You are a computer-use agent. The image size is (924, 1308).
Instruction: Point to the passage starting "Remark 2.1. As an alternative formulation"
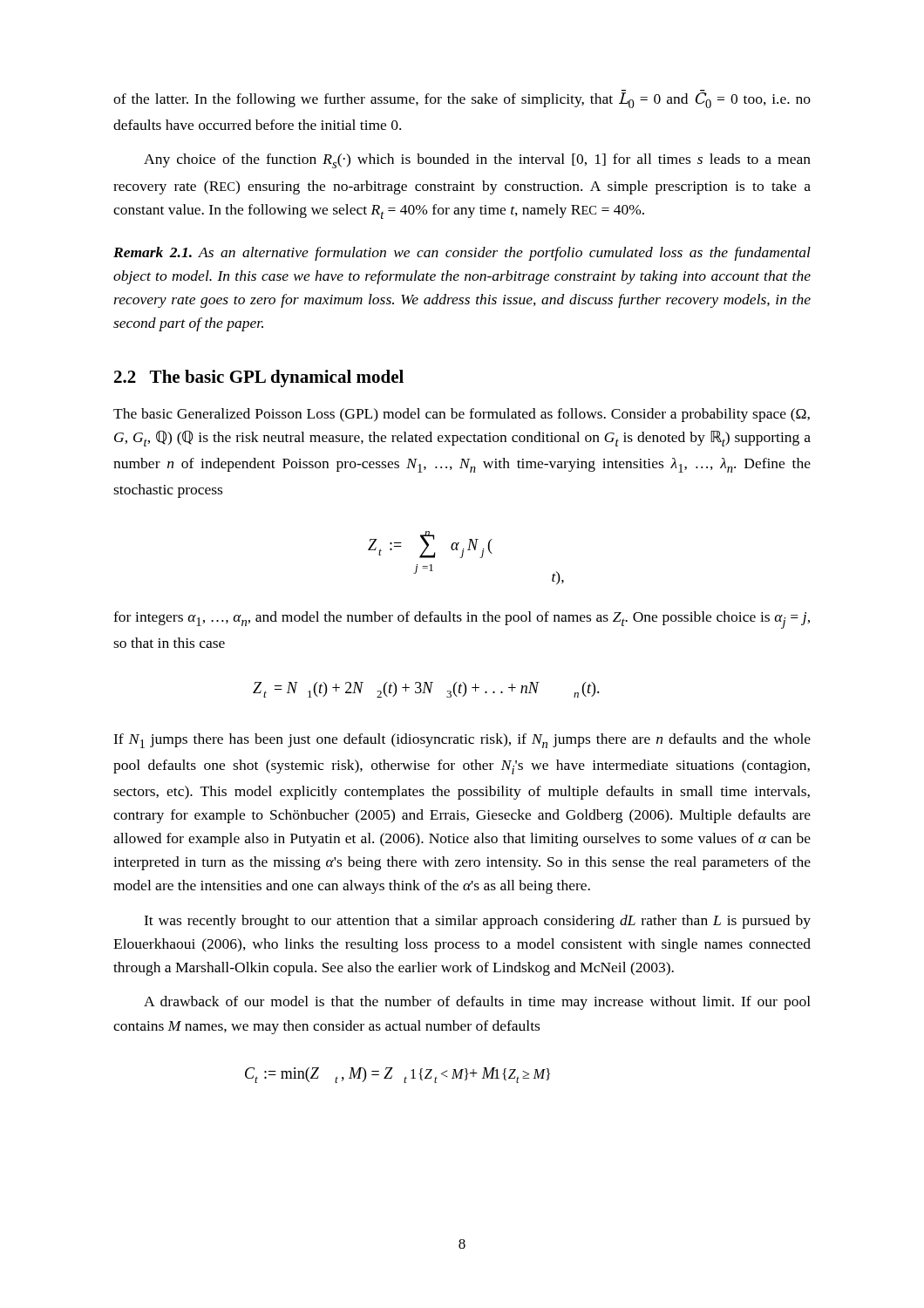tap(462, 288)
